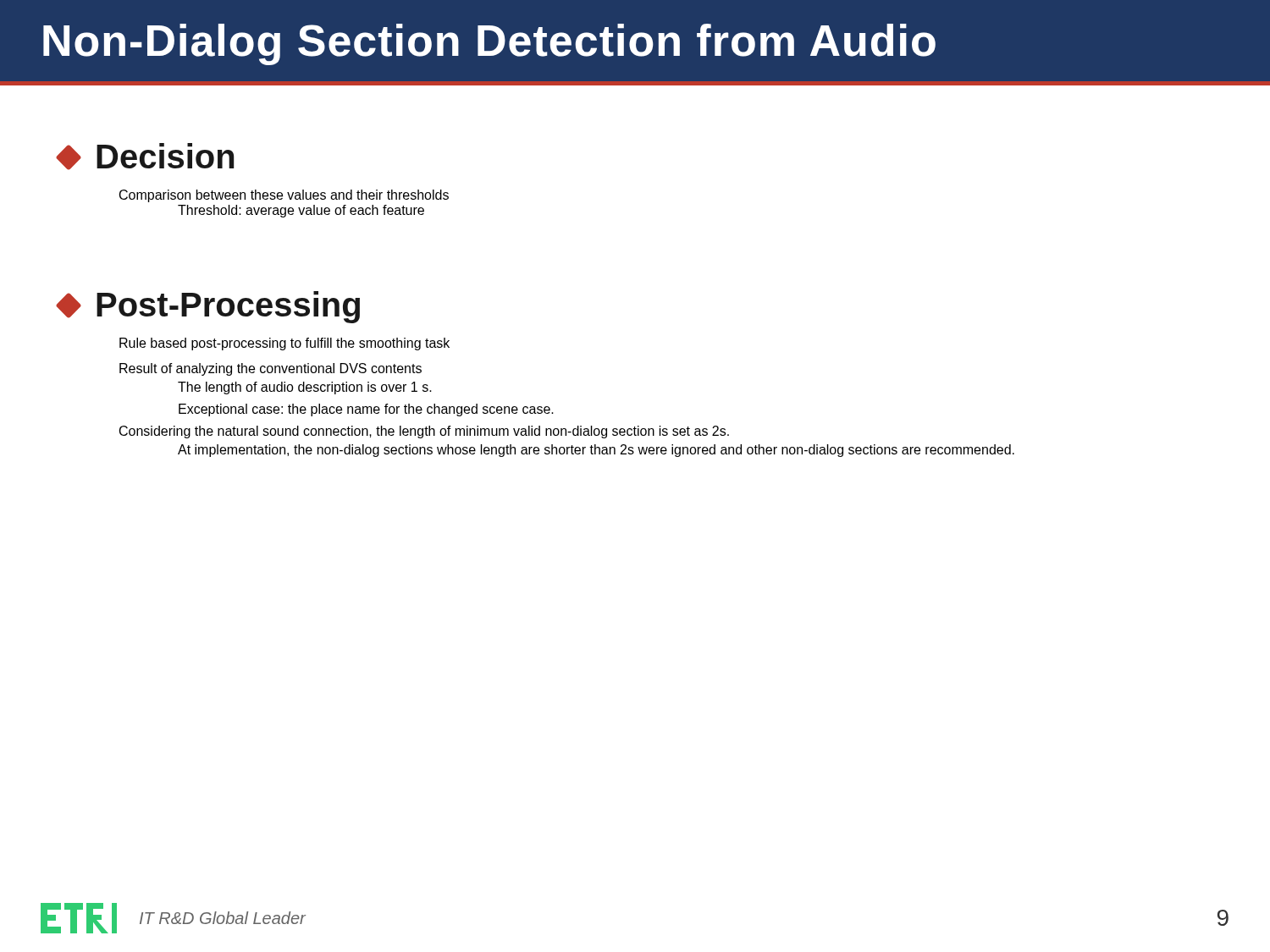Screen dimensions: 952x1270
Task: Find the list item that reads "Result of analyzing the conventional DVS"
Action: [x=271, y=369]
